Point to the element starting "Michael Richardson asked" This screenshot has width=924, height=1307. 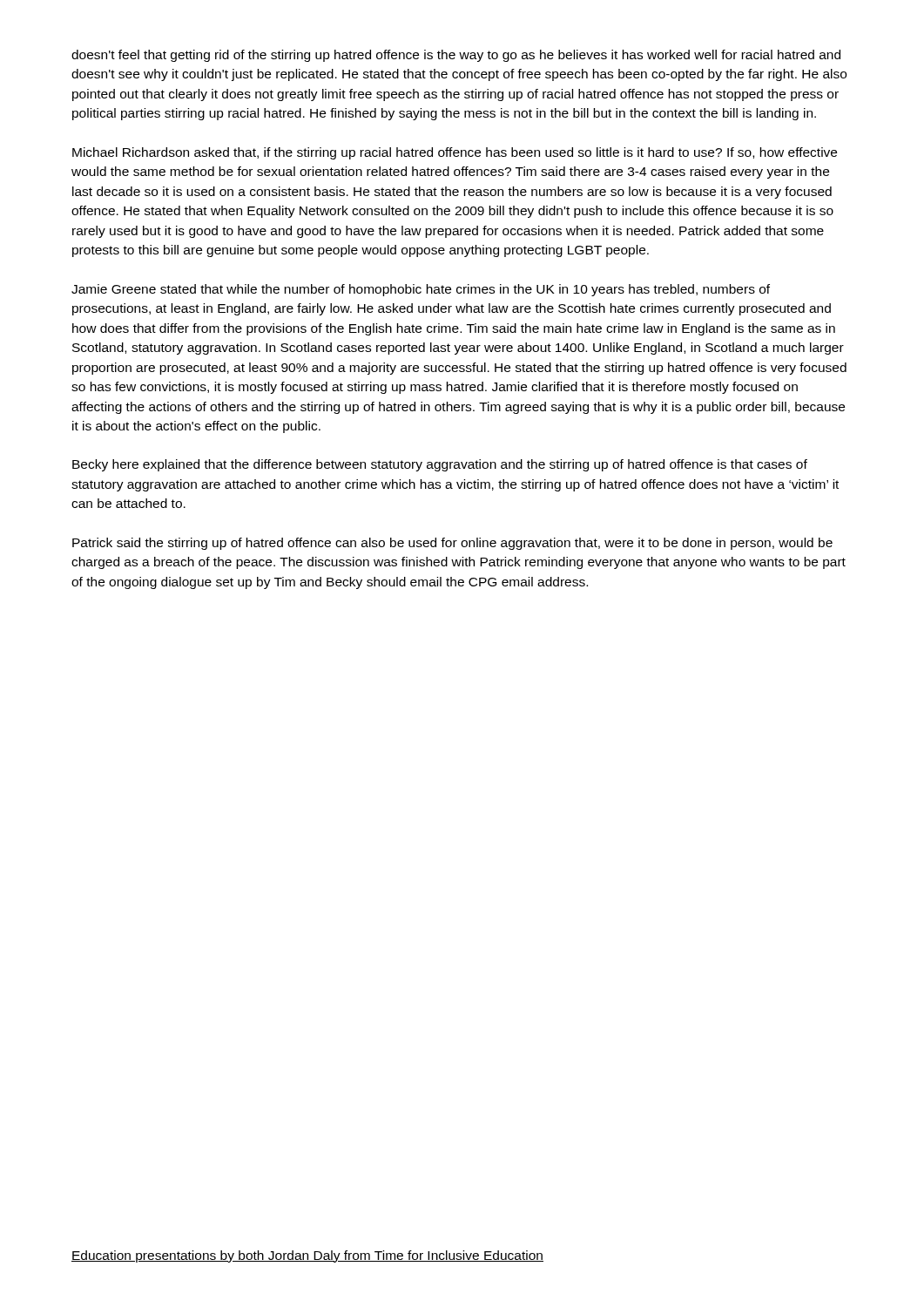click(455, 201)
